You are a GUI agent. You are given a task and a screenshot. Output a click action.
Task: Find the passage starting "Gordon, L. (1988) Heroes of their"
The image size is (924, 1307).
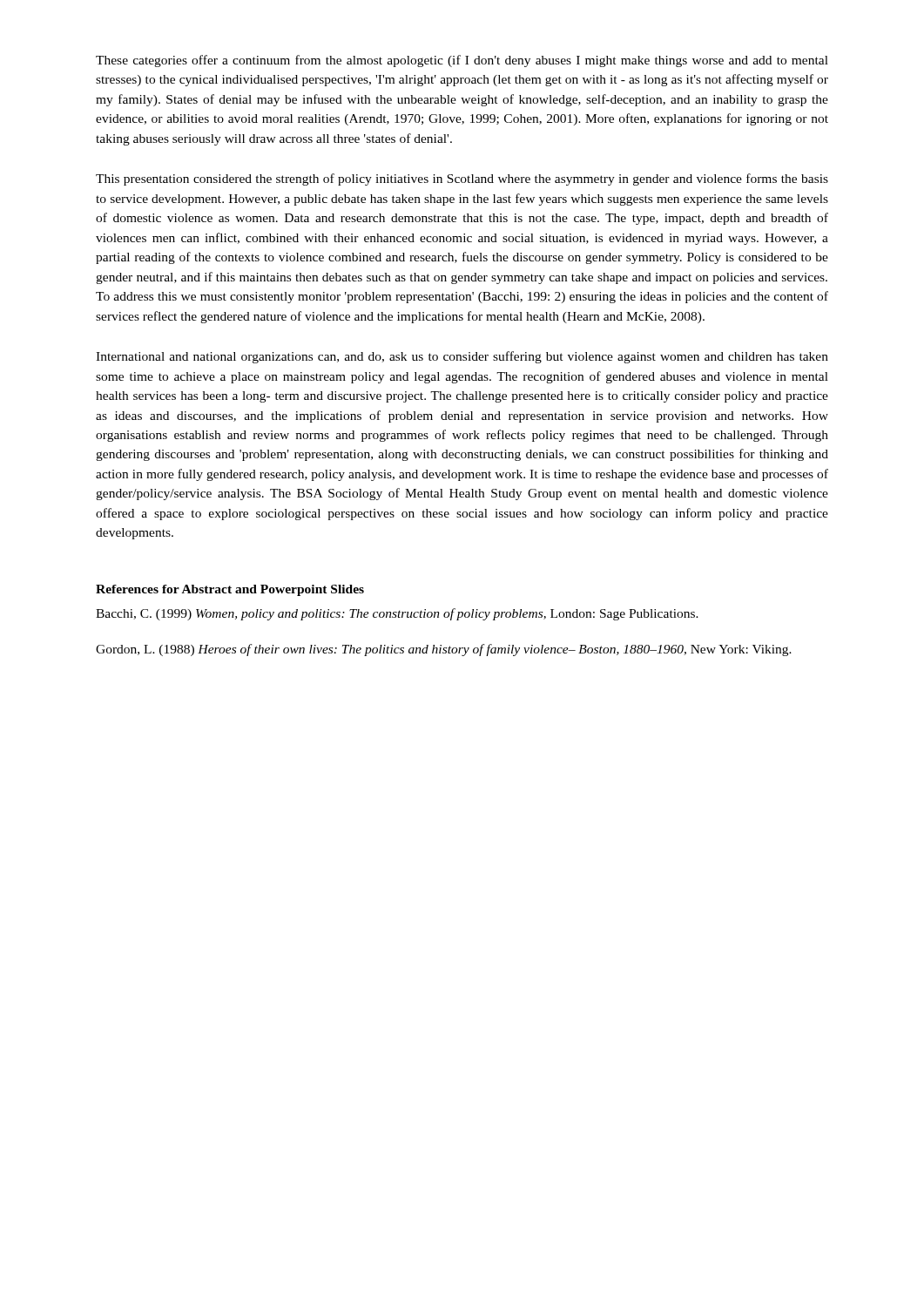(462, 649)
